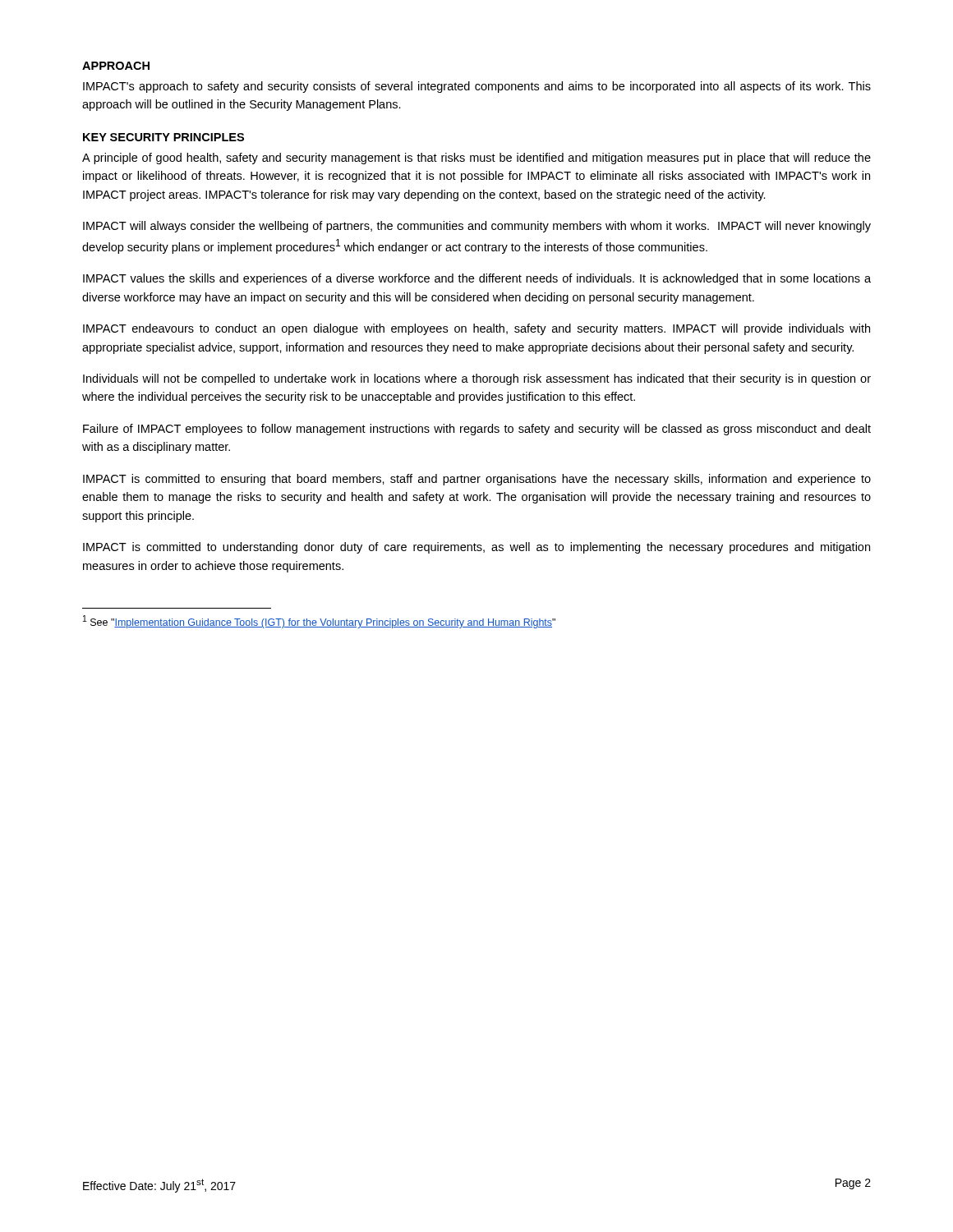Locate the block of text that opens with "Failure of IMPACT employees to follow management"
This screenshot has width=953, height=1232.
point(476,438)
